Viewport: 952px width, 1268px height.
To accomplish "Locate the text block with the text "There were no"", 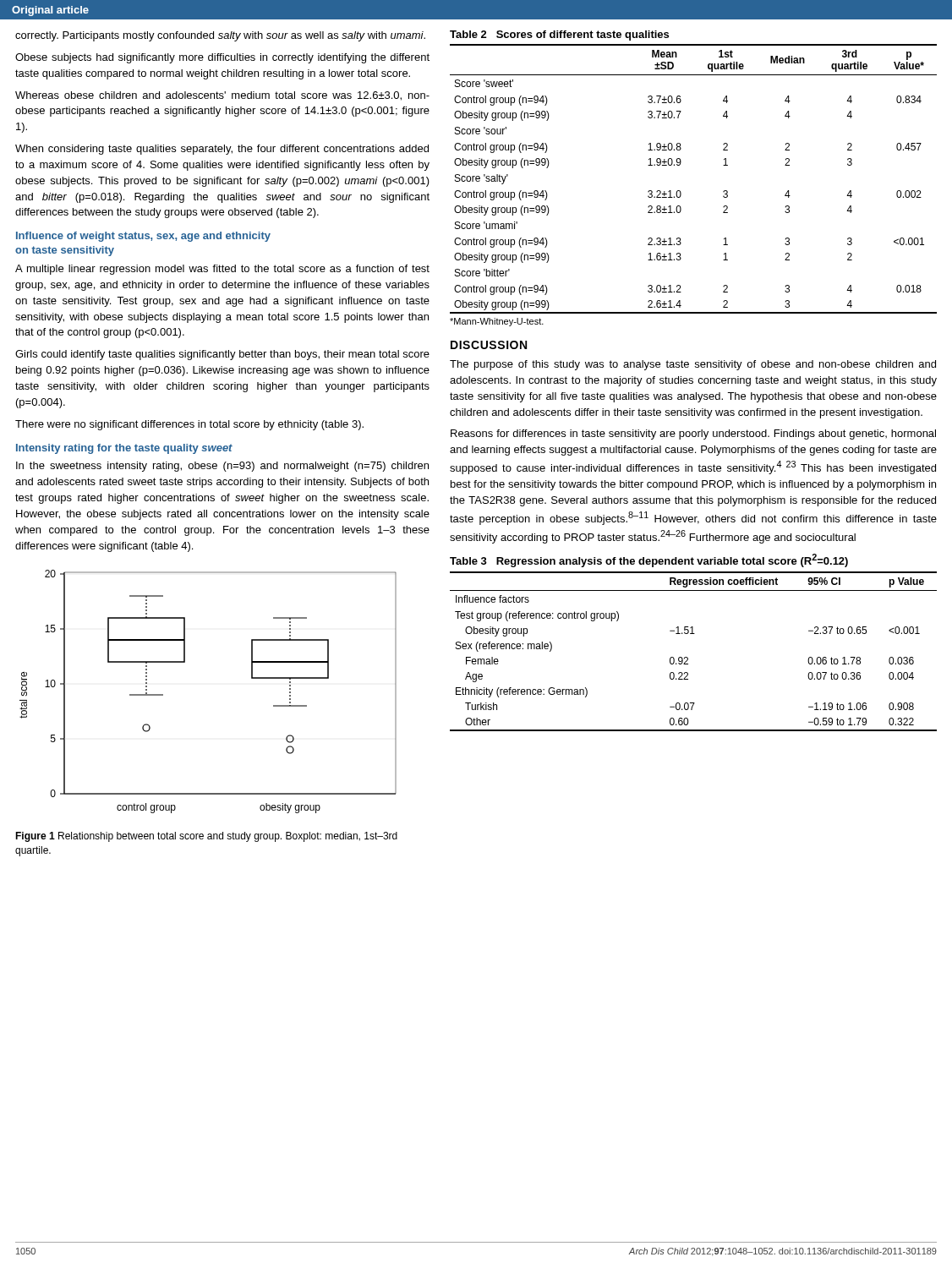I will (190, 424).
